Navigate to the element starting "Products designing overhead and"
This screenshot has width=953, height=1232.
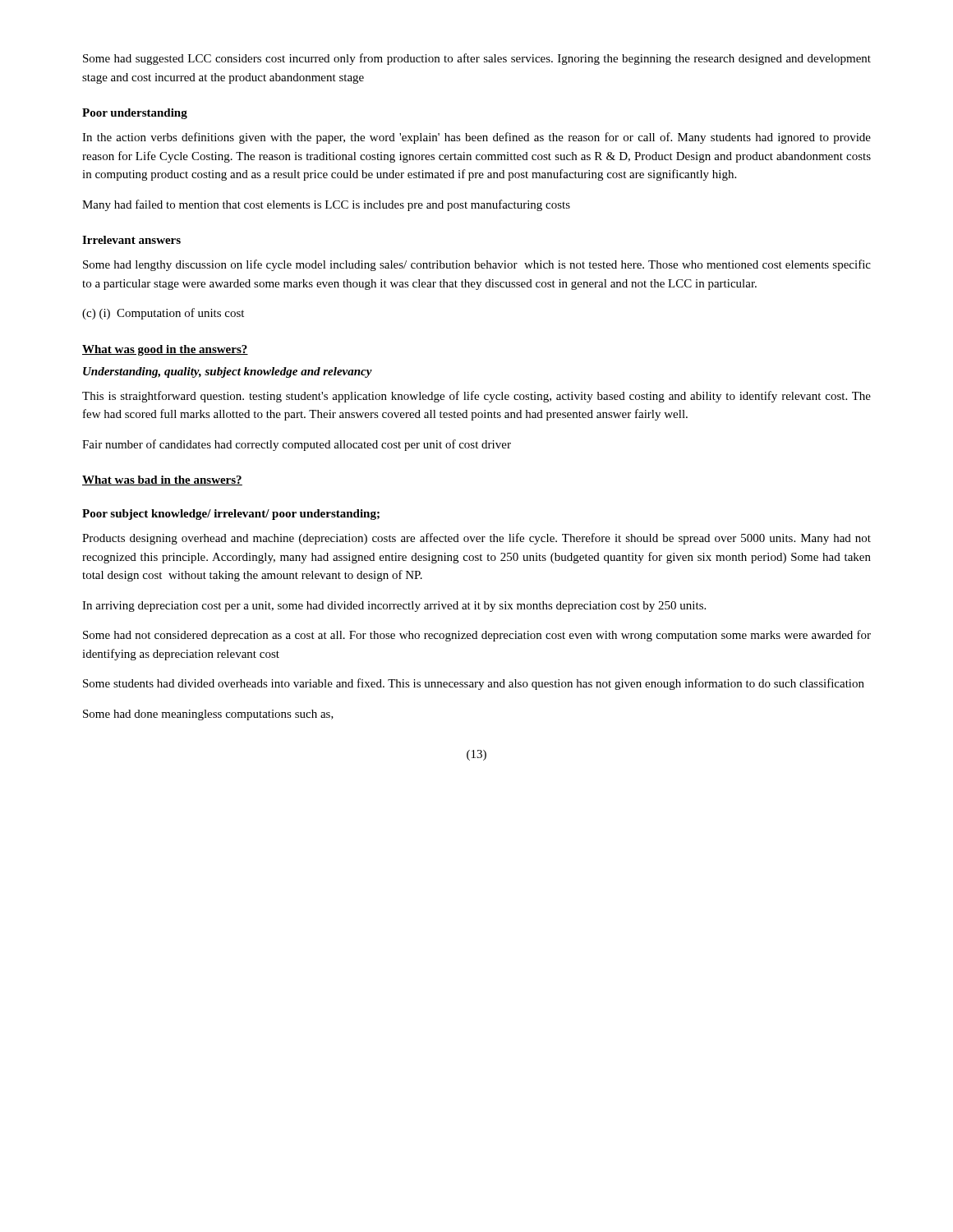tap(476, 557)
